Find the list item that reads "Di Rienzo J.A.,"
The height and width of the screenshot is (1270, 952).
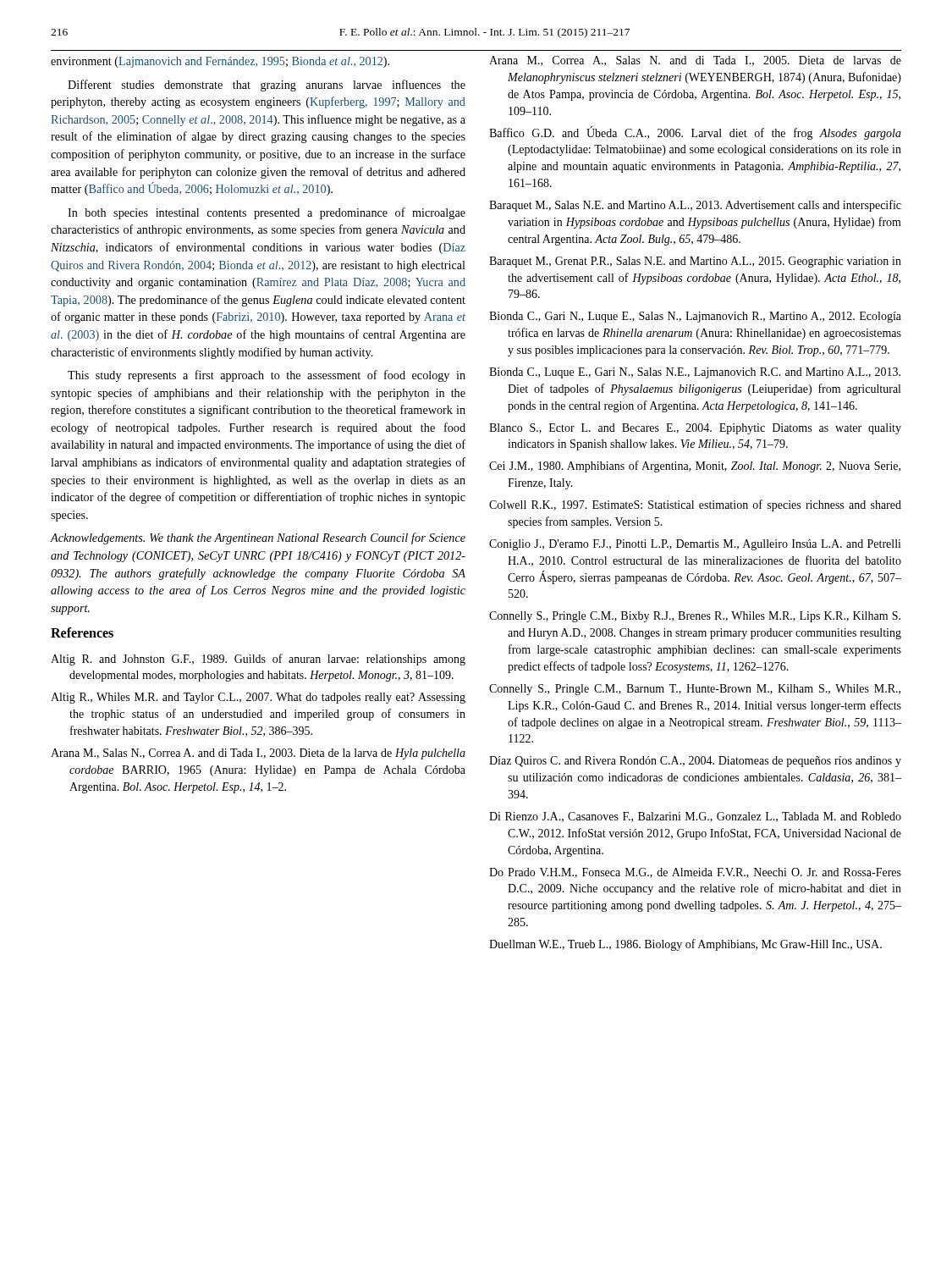[695, 833]
